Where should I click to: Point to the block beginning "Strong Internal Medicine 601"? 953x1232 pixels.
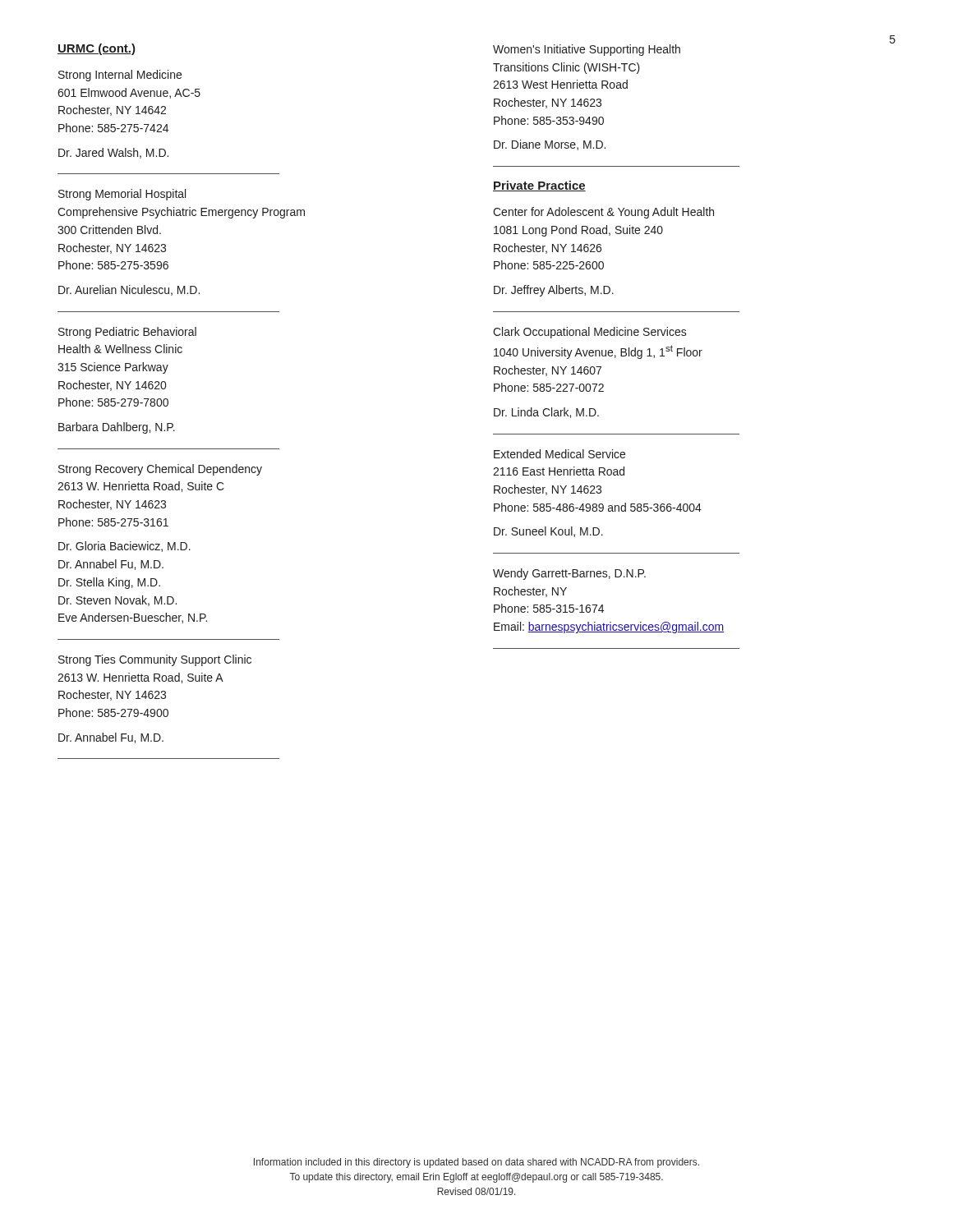pyautogui.click(x=120, y=76)
